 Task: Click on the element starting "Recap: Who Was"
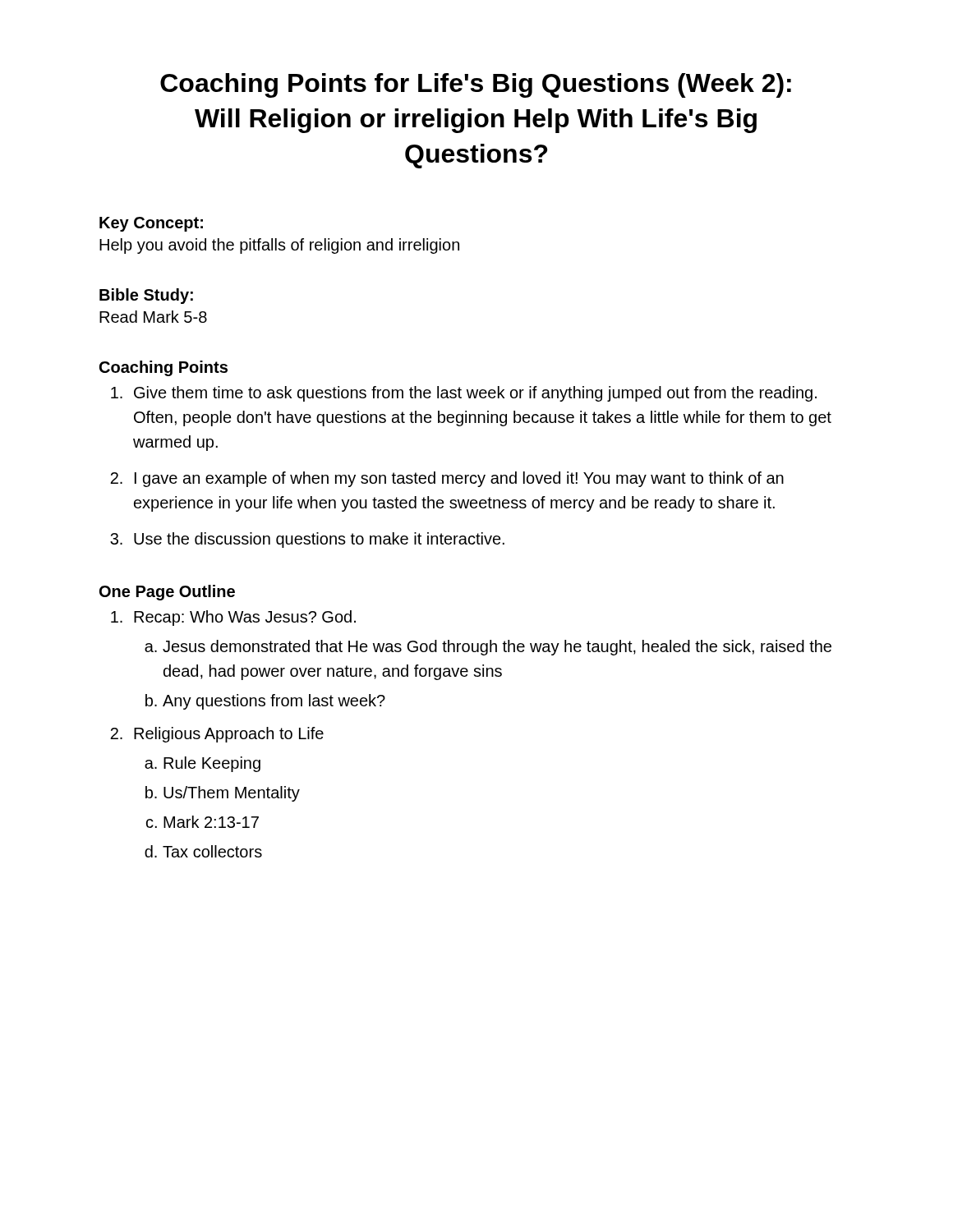(x=494, y=660)
